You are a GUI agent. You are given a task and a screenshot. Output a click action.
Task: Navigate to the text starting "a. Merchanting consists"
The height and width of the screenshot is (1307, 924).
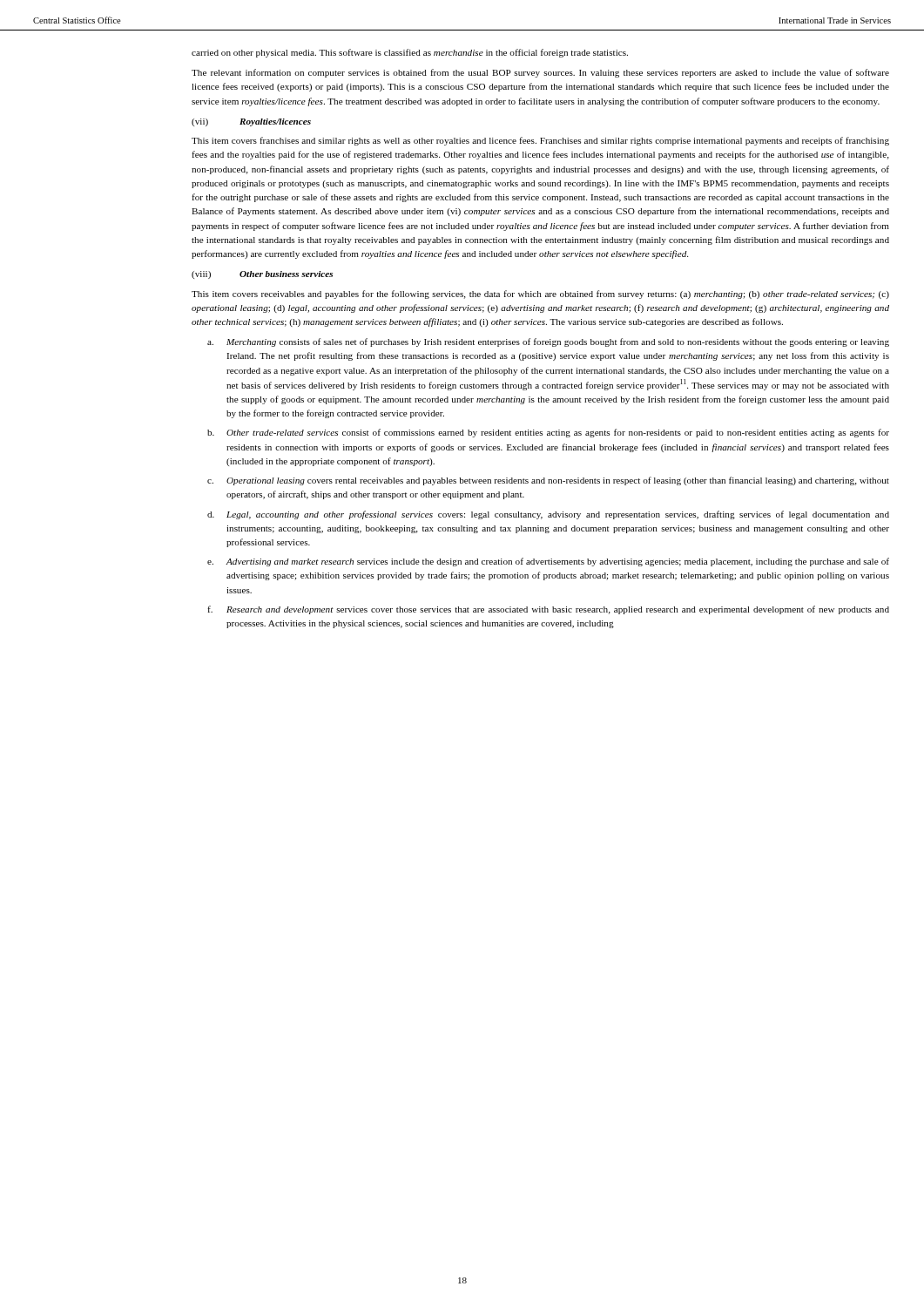pos(548,378)
